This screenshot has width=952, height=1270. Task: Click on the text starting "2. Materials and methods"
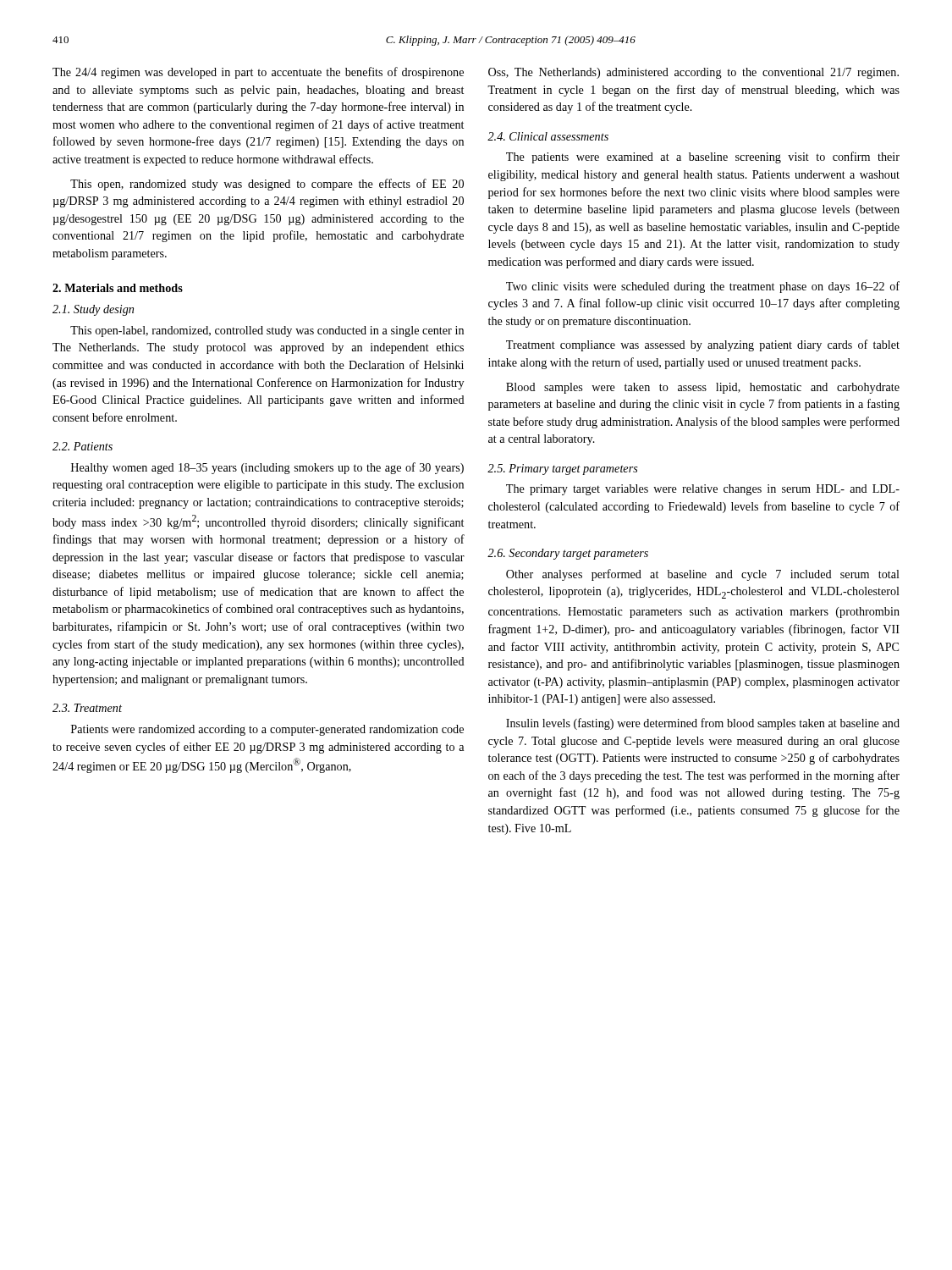click(117, 287)
